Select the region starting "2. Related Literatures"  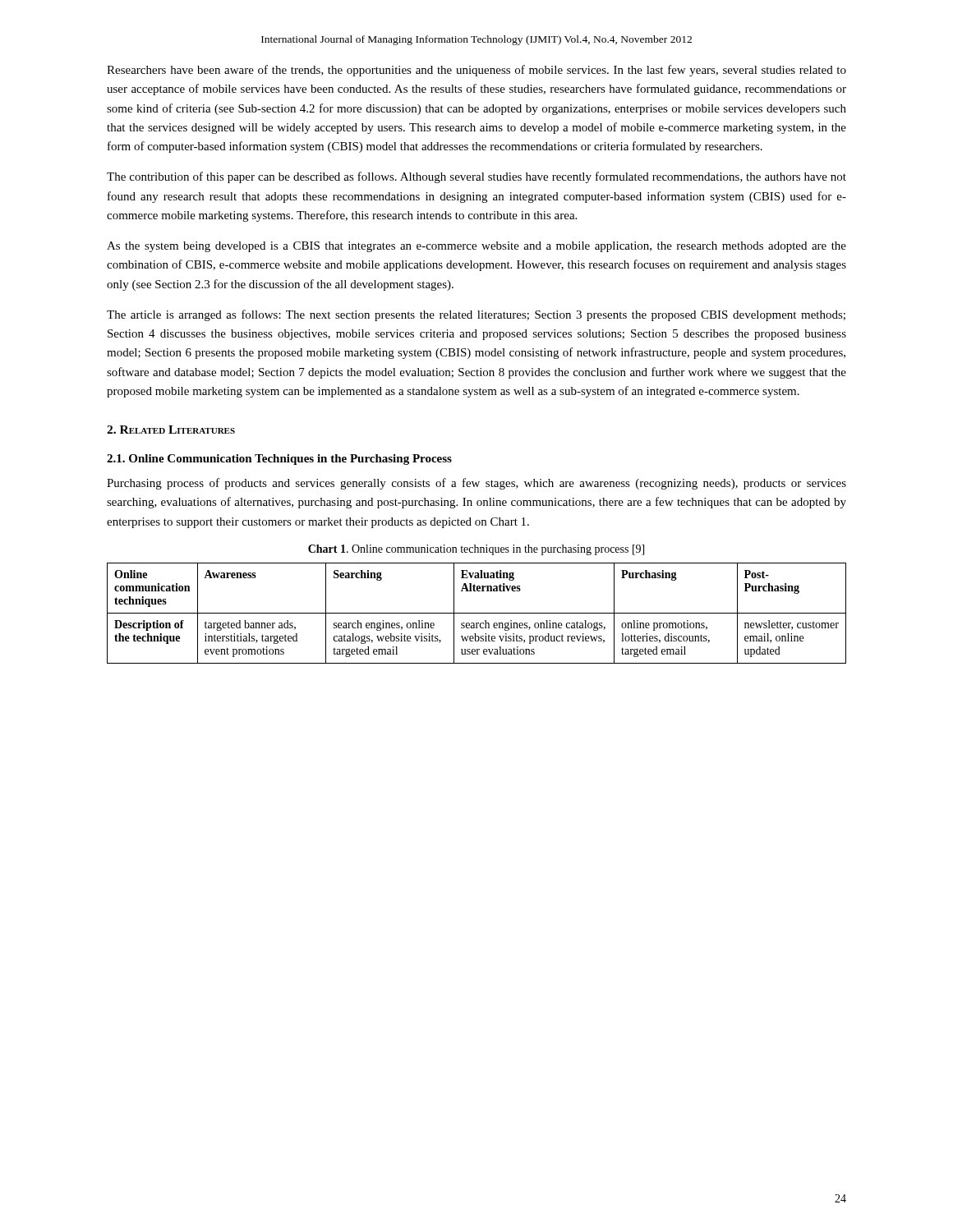(171, 429)
